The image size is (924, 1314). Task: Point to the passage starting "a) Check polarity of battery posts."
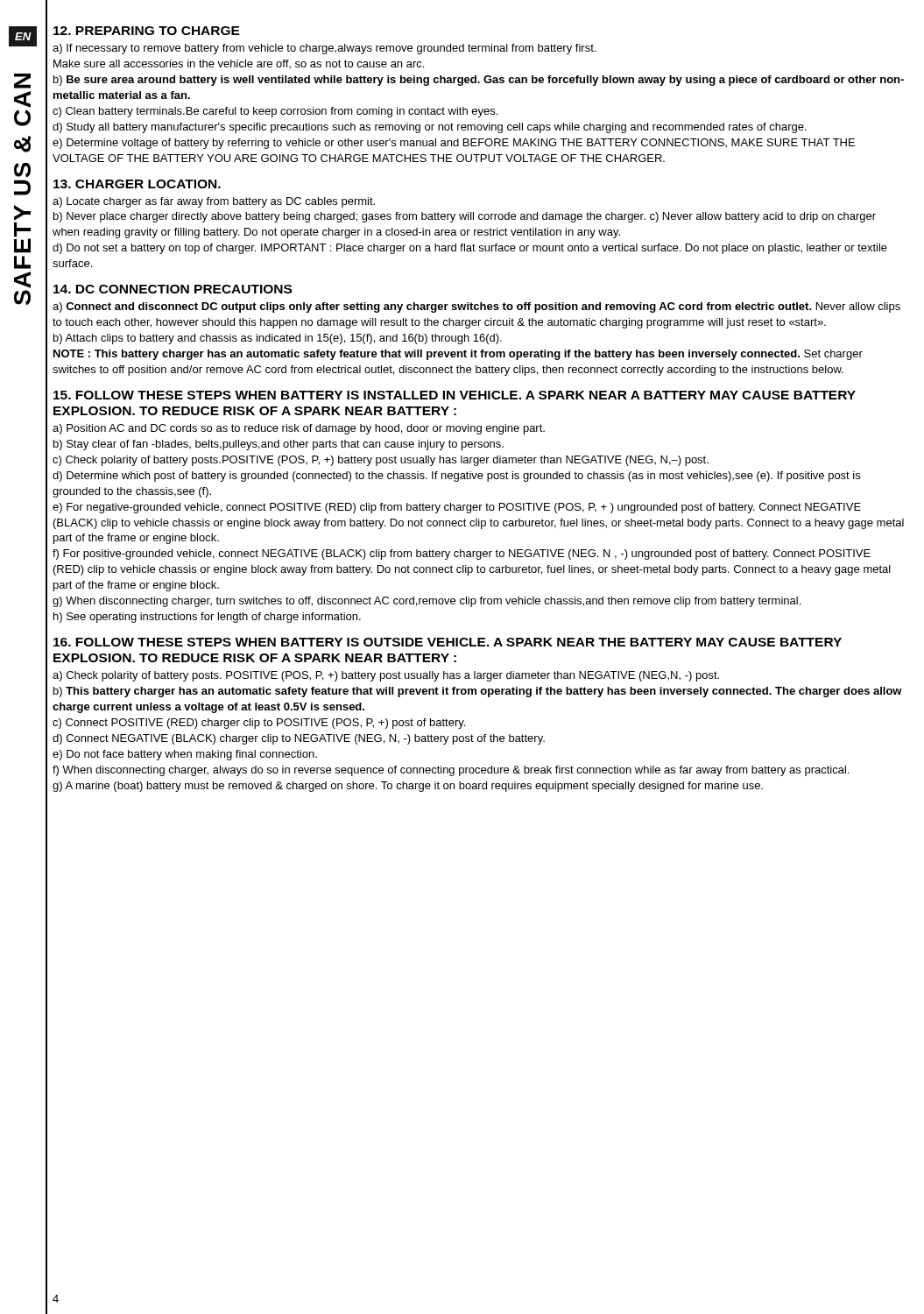coord(477,730)
